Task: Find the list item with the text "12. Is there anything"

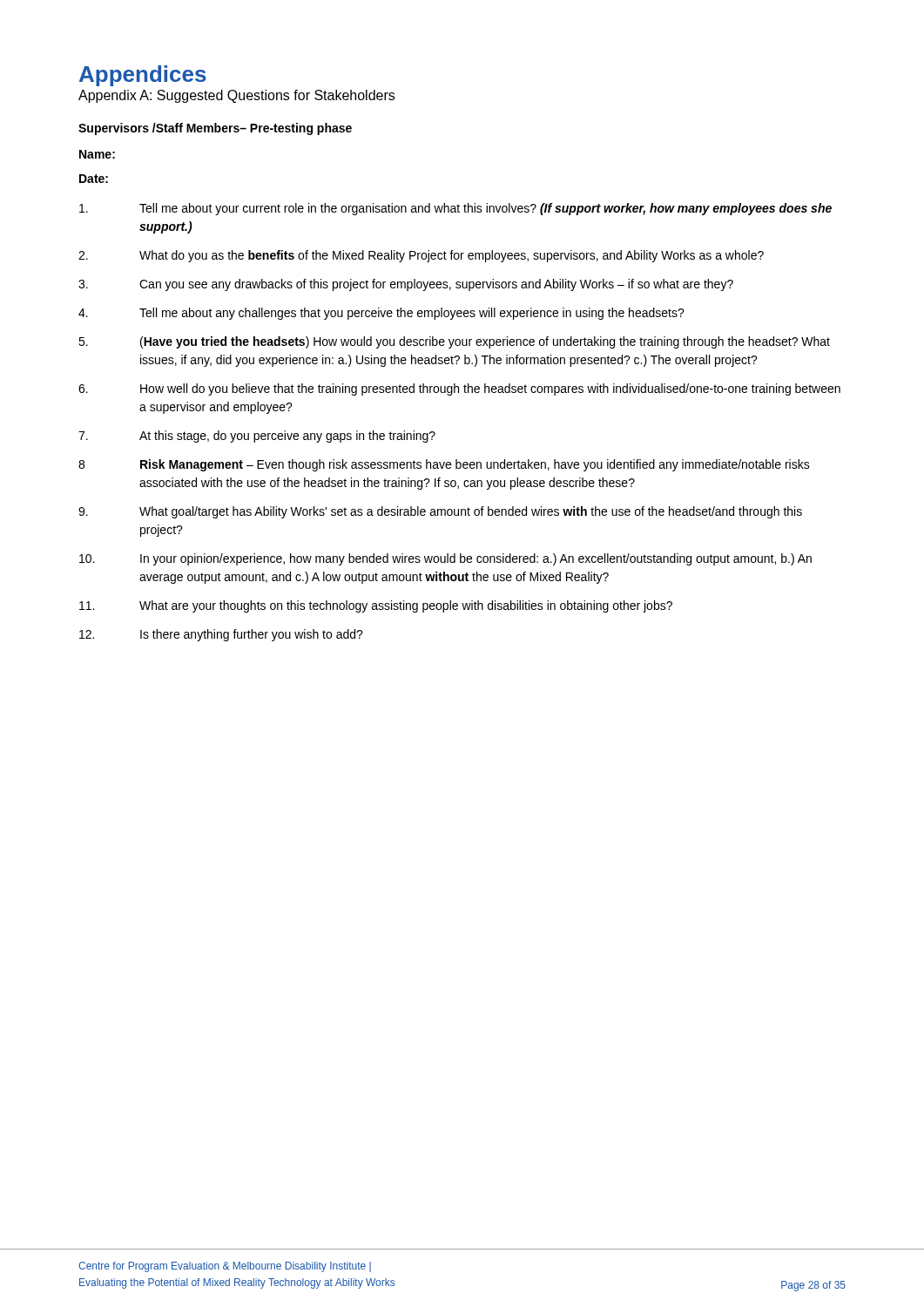Action: [x=221, y=635]
